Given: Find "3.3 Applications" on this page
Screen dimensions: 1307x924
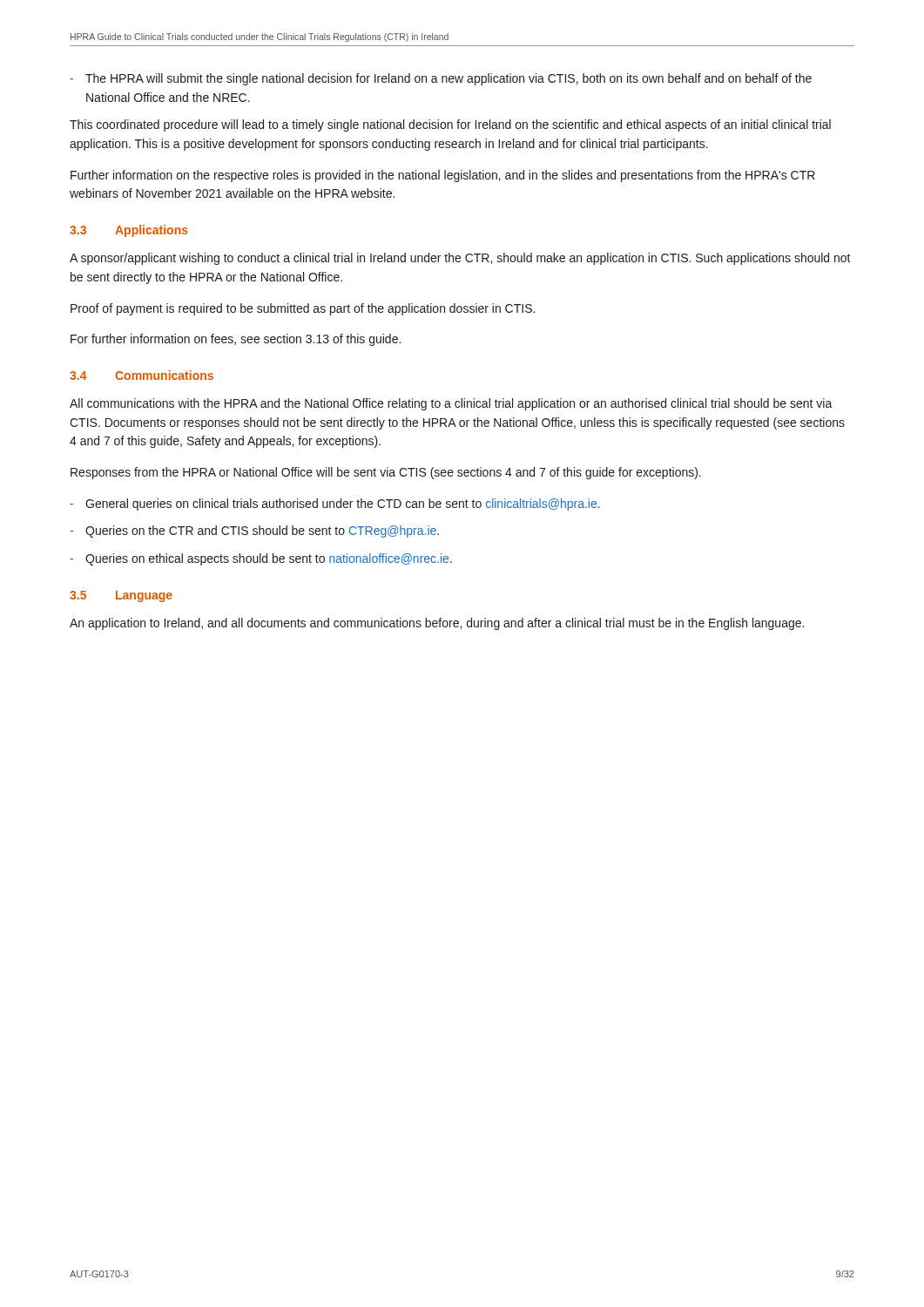Looking at the screenshot, I should [x=129, y=230].
